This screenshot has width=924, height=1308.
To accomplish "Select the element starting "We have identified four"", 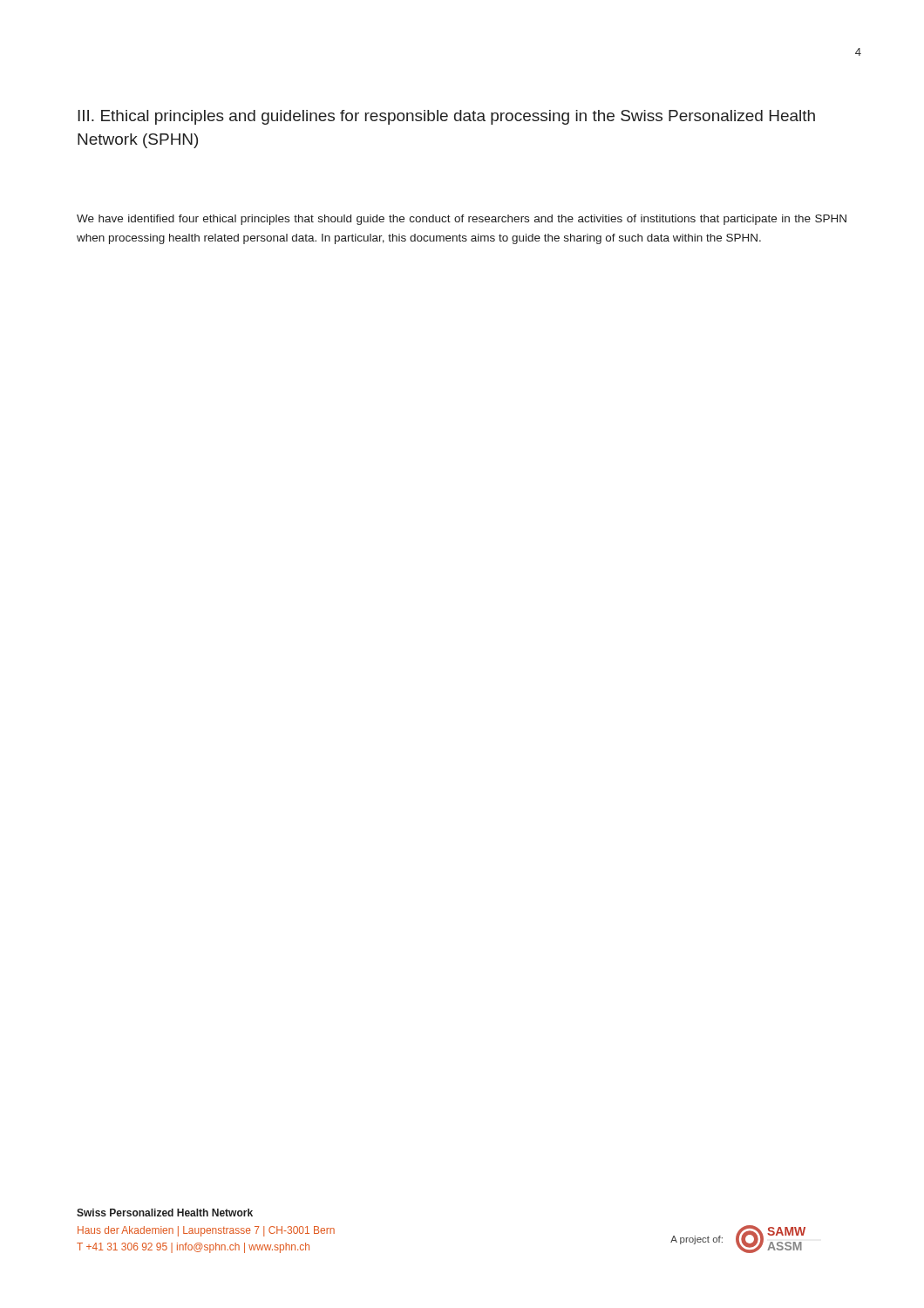I will (462, 228).
